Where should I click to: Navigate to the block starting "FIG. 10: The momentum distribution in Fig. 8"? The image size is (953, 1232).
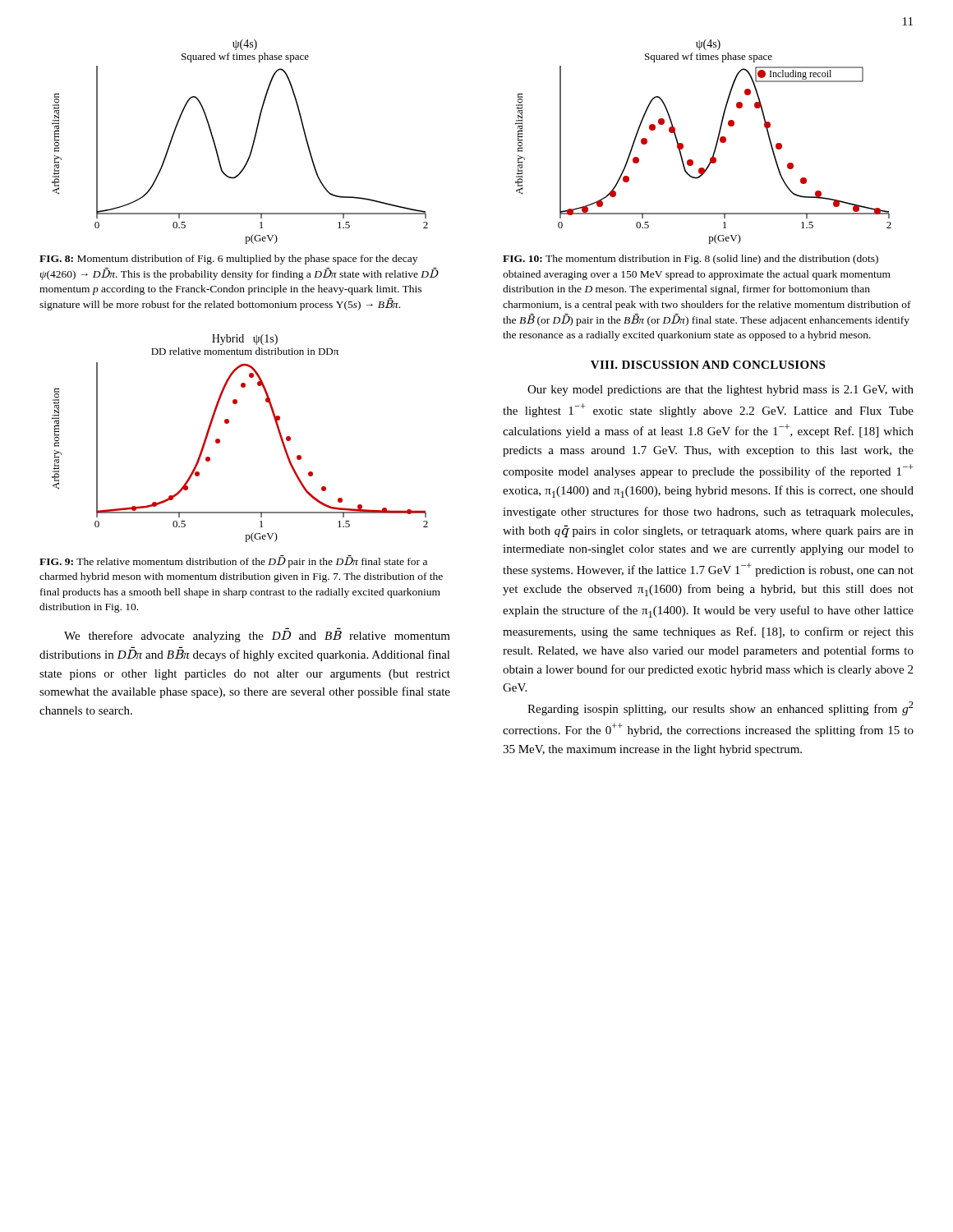click(x=707, y=297)
